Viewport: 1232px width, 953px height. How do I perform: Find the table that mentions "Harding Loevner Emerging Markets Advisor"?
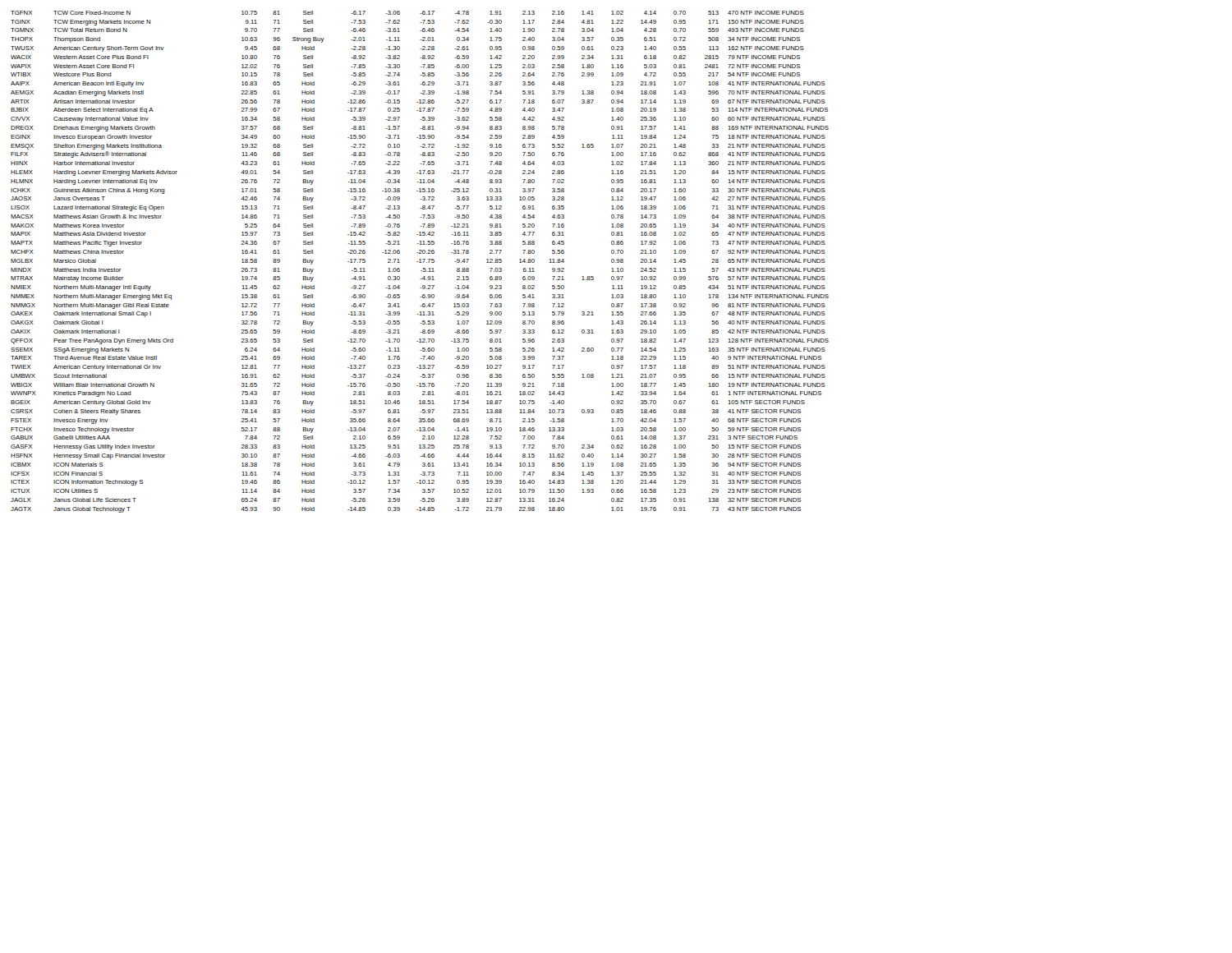pyautogui.click(x=616, y=261)
